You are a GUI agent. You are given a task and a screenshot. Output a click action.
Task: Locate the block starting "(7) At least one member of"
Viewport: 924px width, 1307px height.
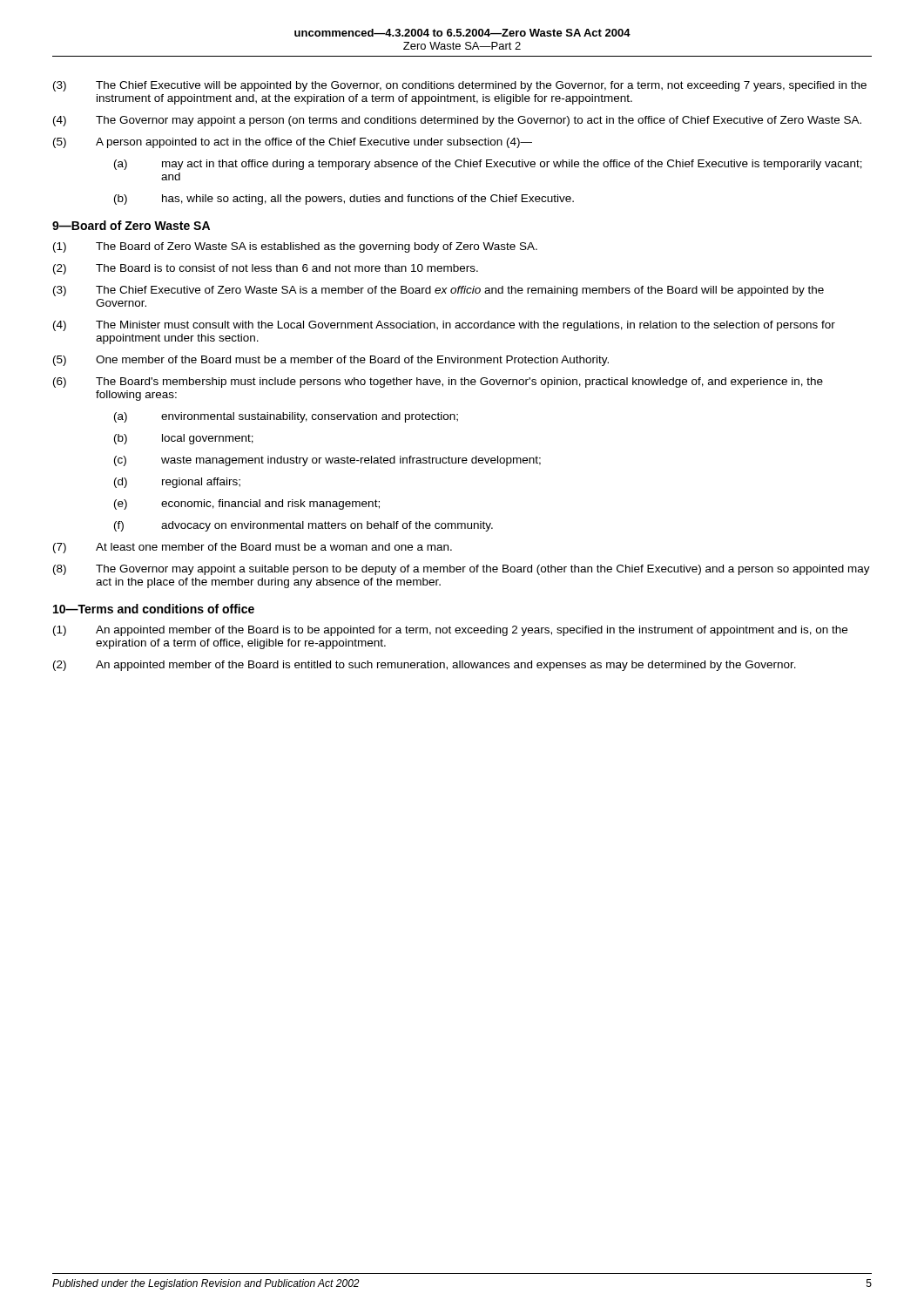pyautogui.click(x=462, y=547)
